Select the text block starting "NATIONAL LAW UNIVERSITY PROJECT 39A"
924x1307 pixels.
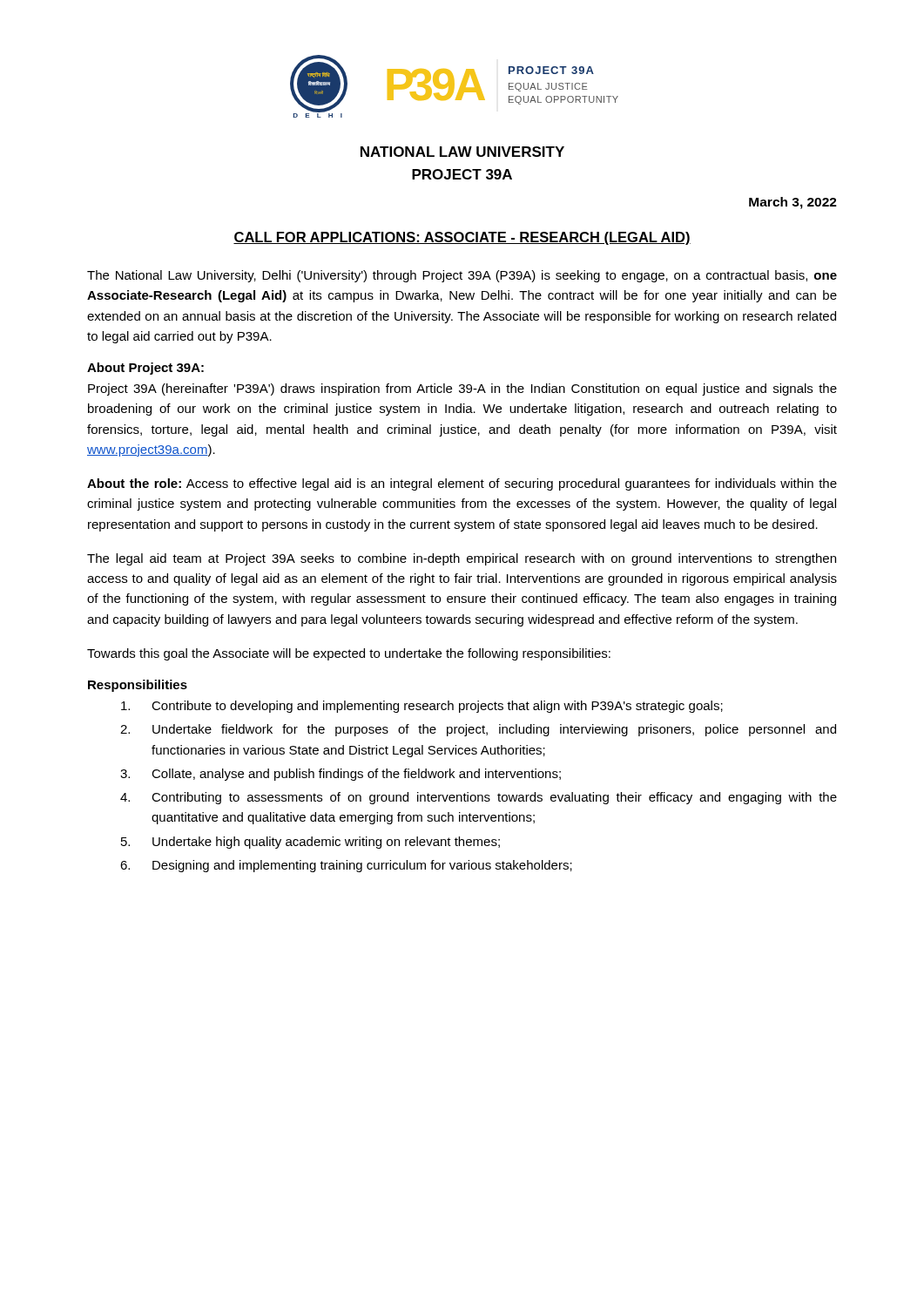pos(462,163)
